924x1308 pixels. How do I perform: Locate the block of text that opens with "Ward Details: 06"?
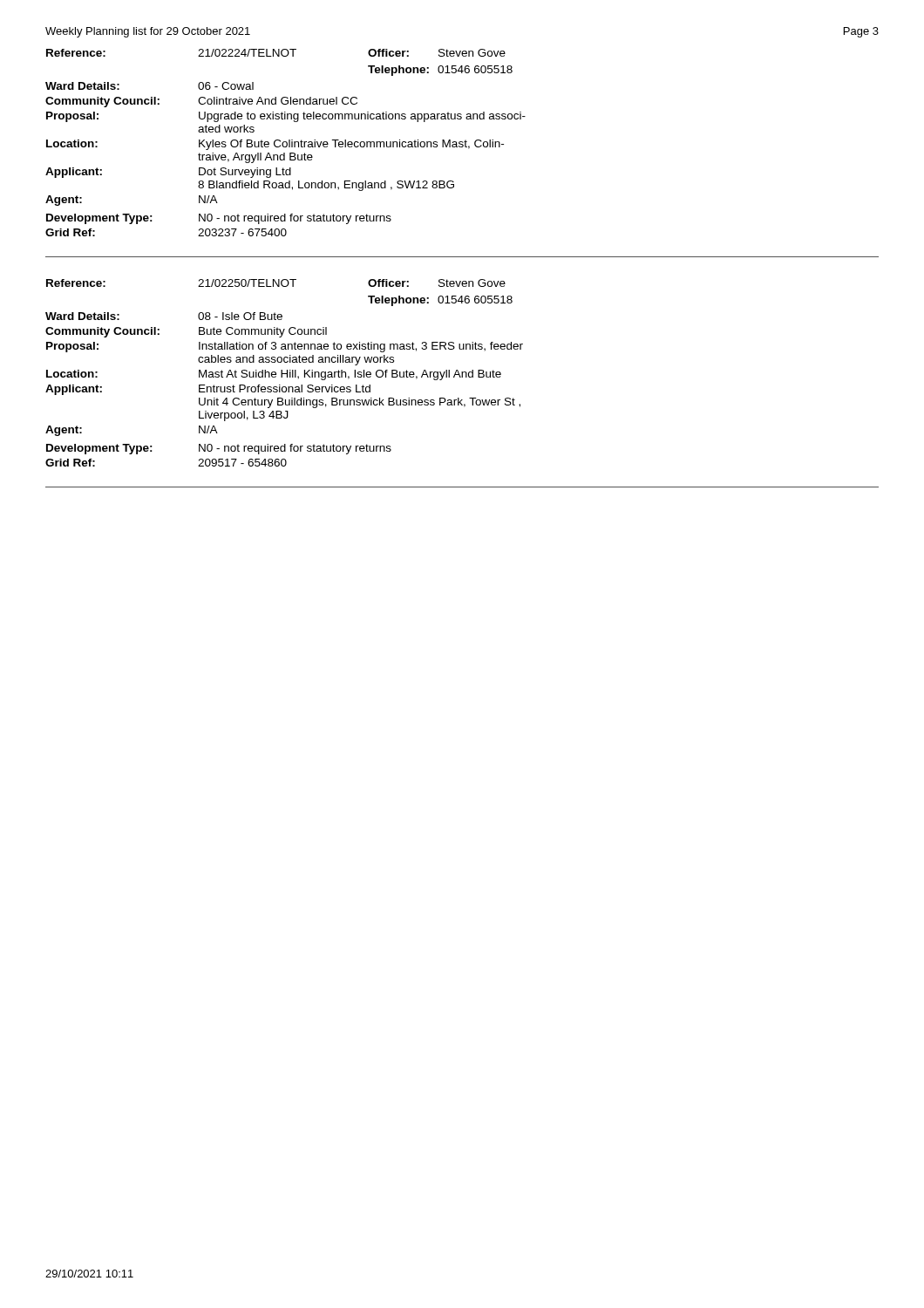pyautogui.click(x=150, y=86)
